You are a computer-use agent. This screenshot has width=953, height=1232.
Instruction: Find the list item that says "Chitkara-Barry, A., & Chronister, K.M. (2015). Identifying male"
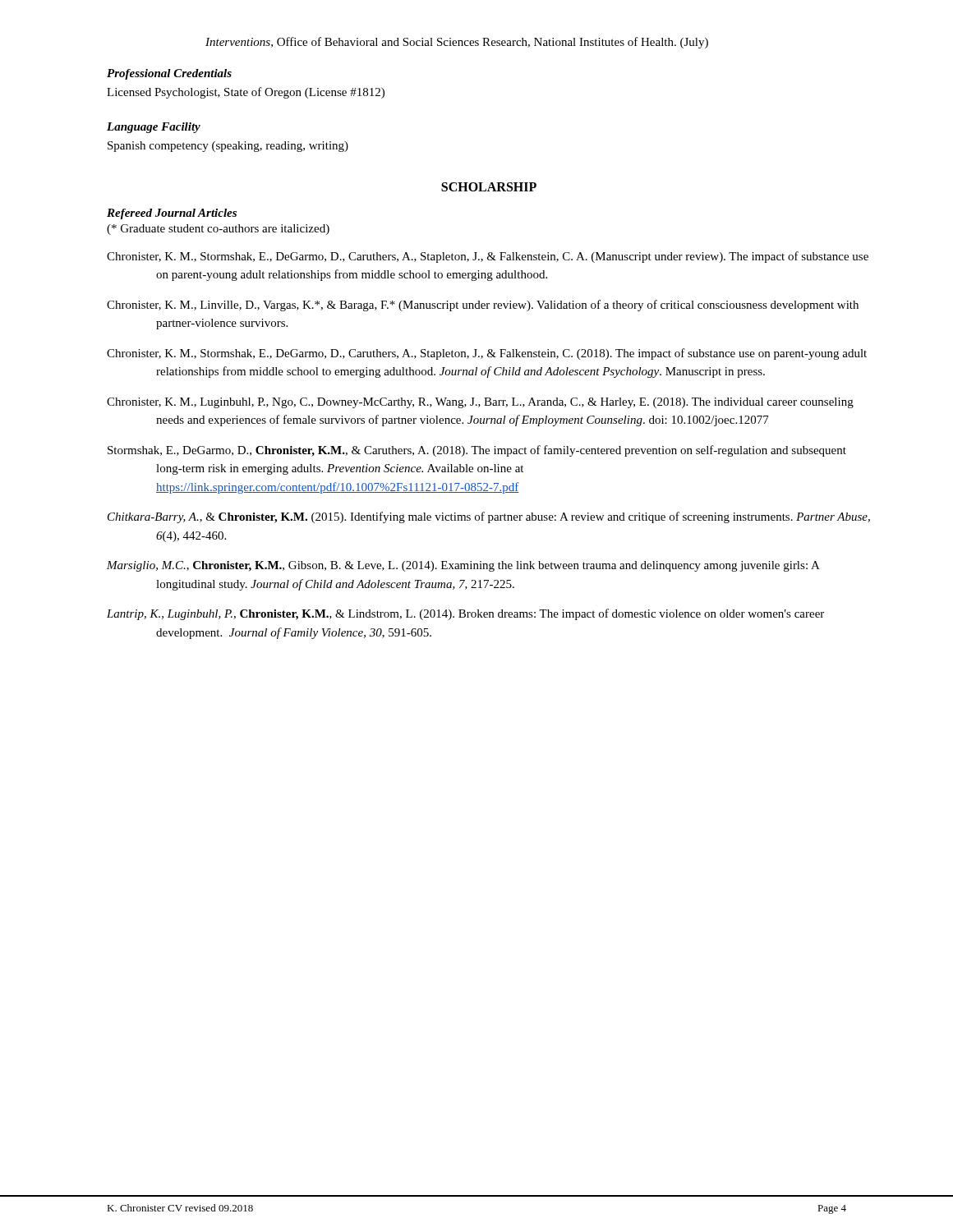coord(489,526)
